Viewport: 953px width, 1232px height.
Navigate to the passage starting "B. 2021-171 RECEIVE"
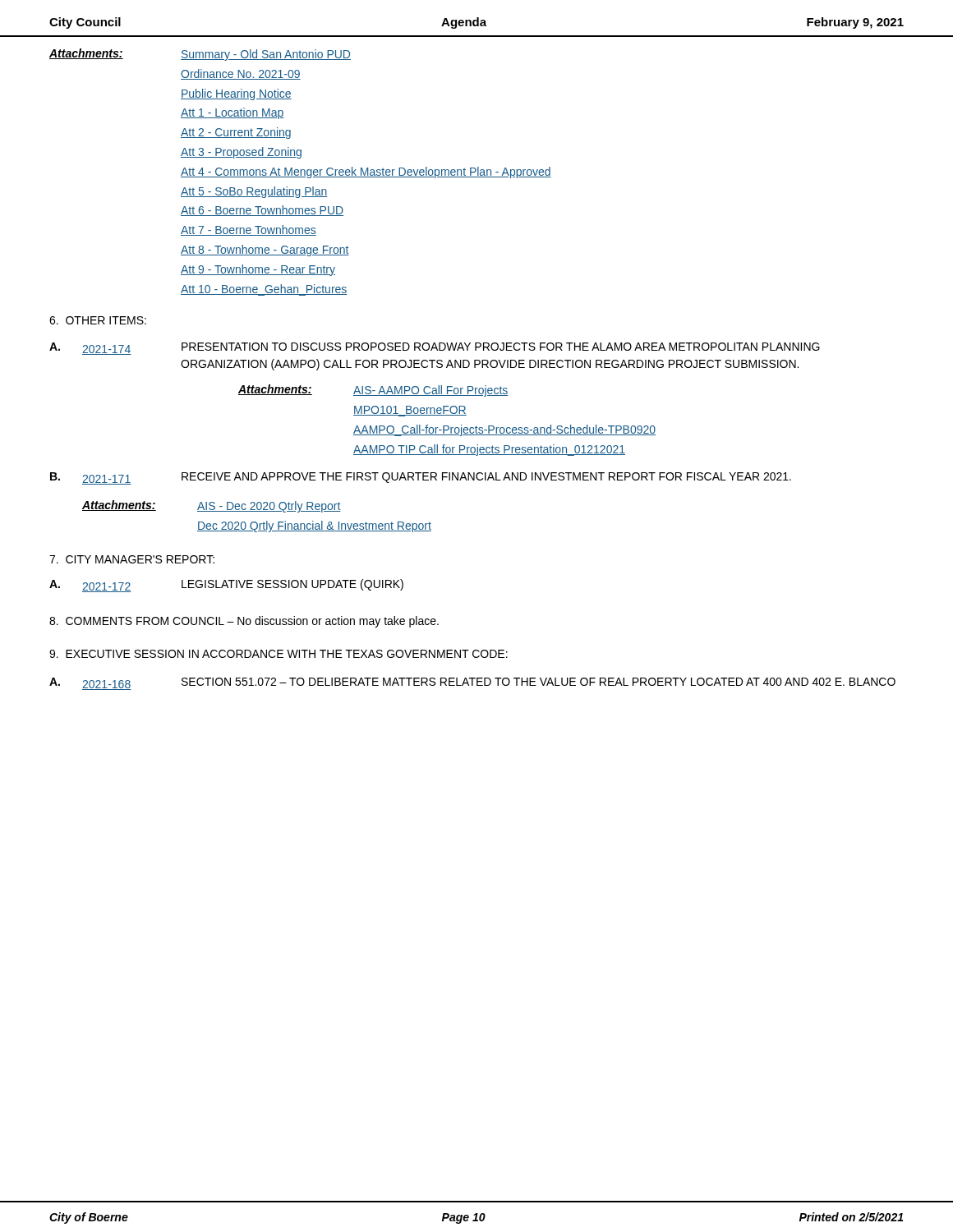[x=476, y=478]
